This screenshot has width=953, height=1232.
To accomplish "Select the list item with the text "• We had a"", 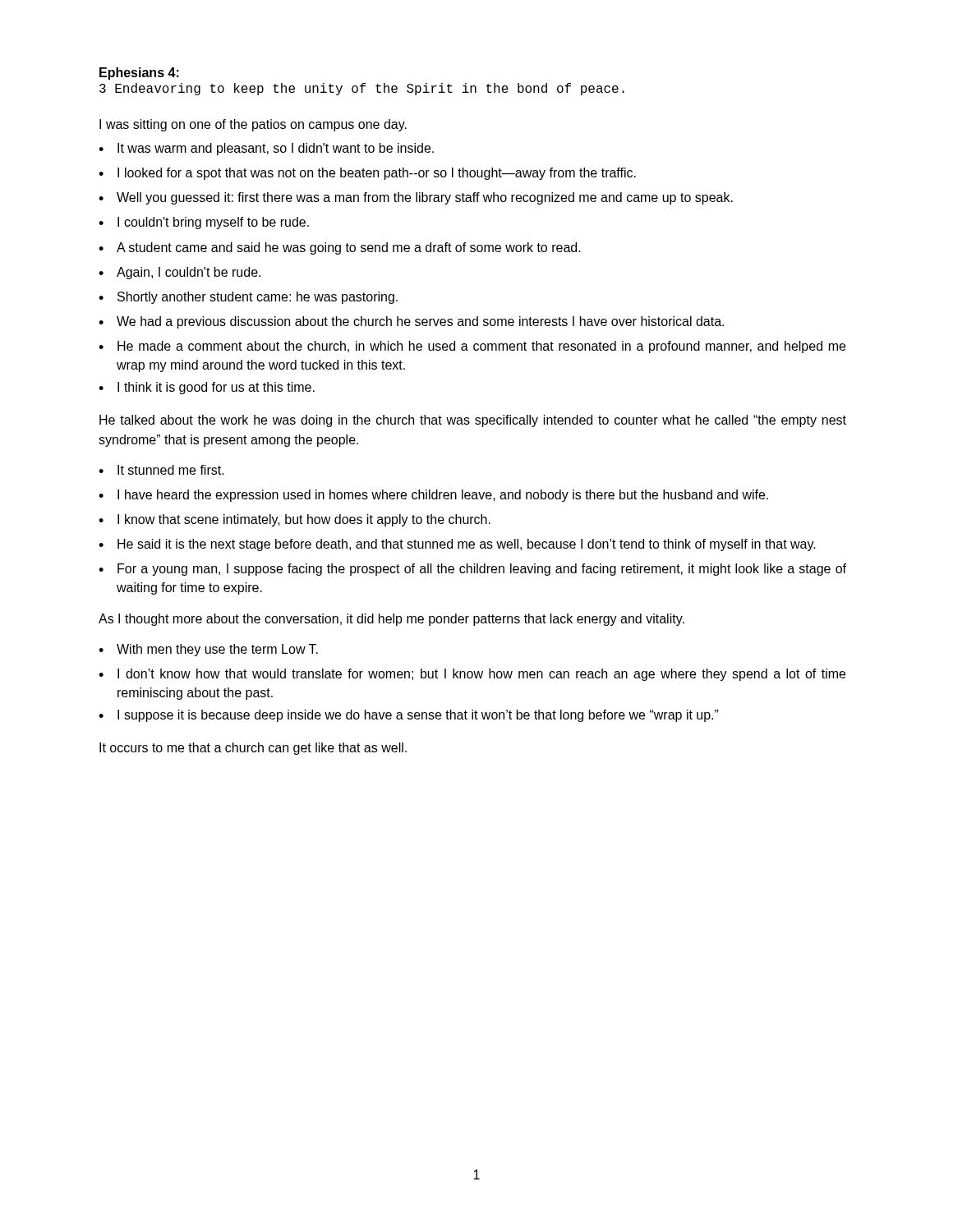I will point(472,323).
